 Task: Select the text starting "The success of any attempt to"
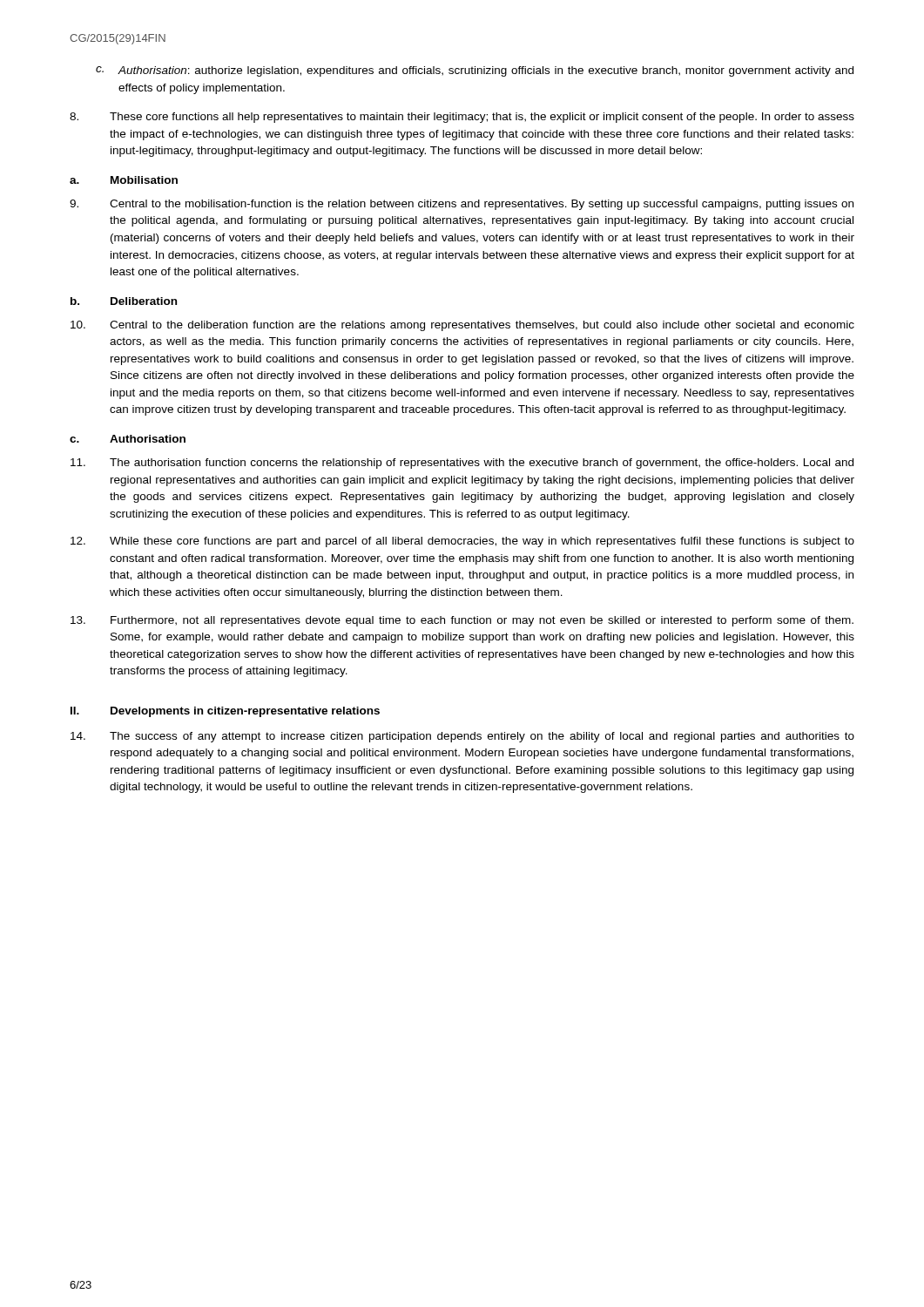coord(462,761)
